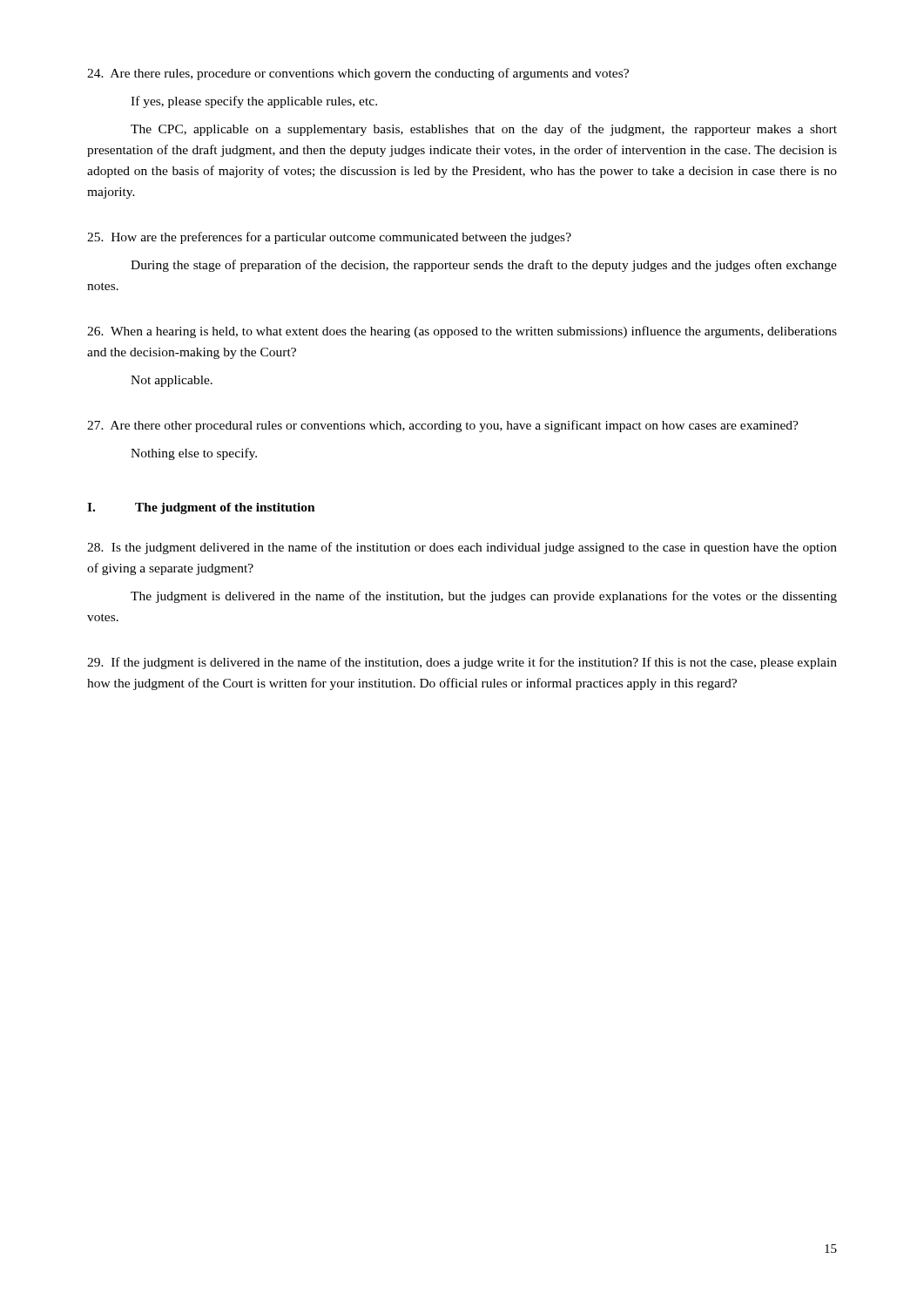Point to the block starting "Not applicable."
The image size is (924, 1307).
point(172,380)
